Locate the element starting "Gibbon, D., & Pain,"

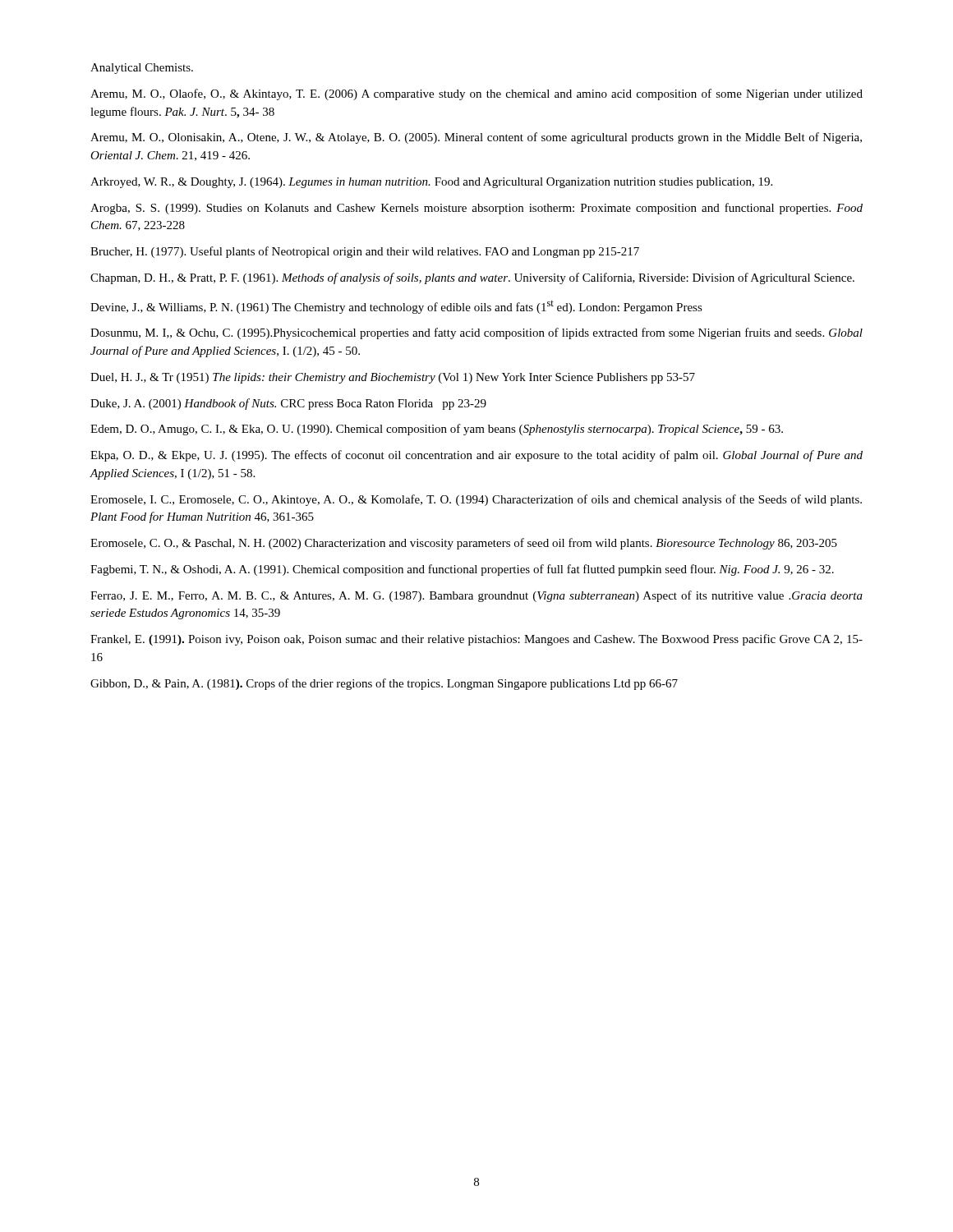tap(384, 683)
